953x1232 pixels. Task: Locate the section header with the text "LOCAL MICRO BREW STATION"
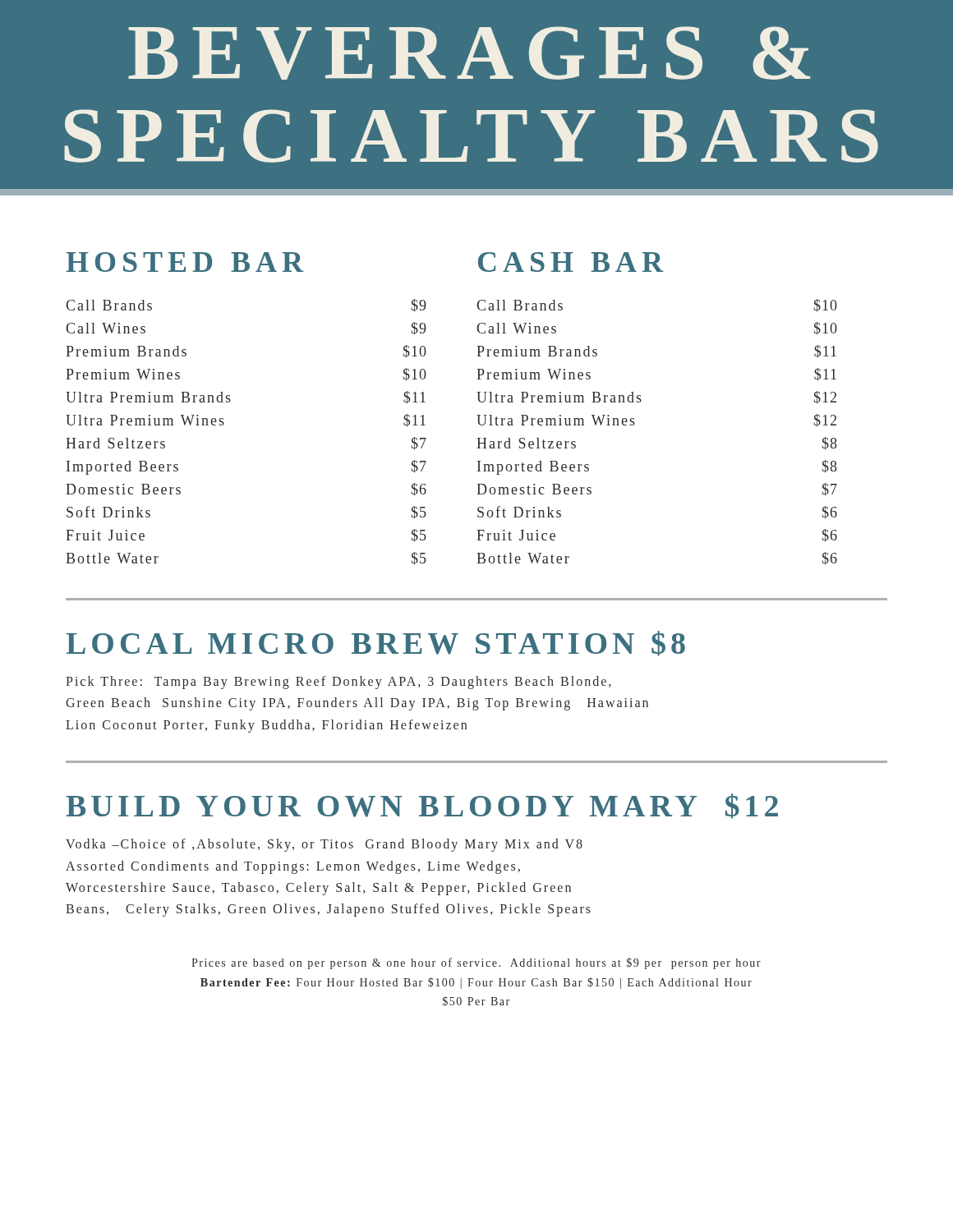point(378,643)
